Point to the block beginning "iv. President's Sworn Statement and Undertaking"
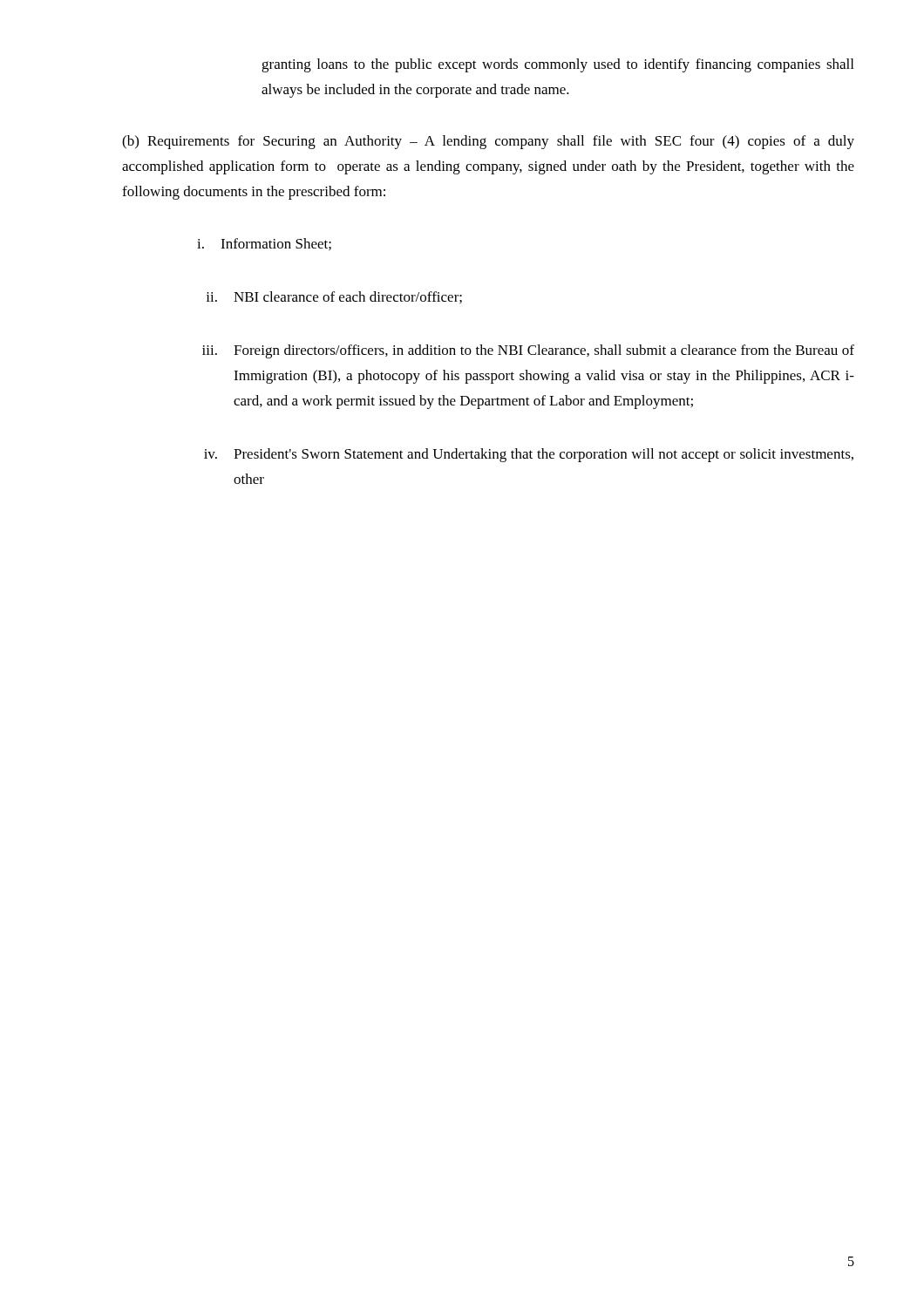The height and width of the screenshot is (1308, 924). (506, 467)
